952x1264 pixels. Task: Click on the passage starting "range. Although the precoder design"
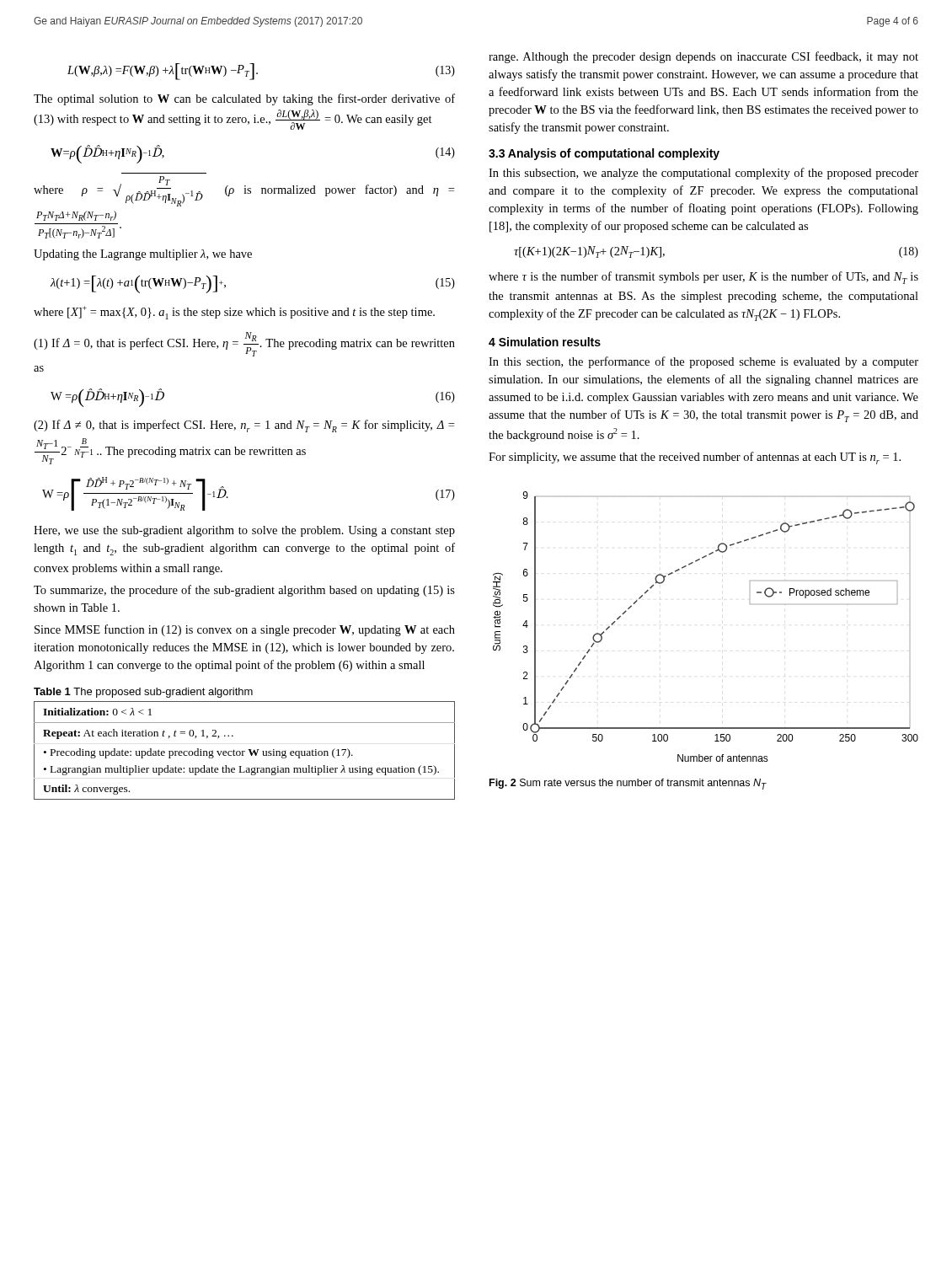tap(703, 92)
